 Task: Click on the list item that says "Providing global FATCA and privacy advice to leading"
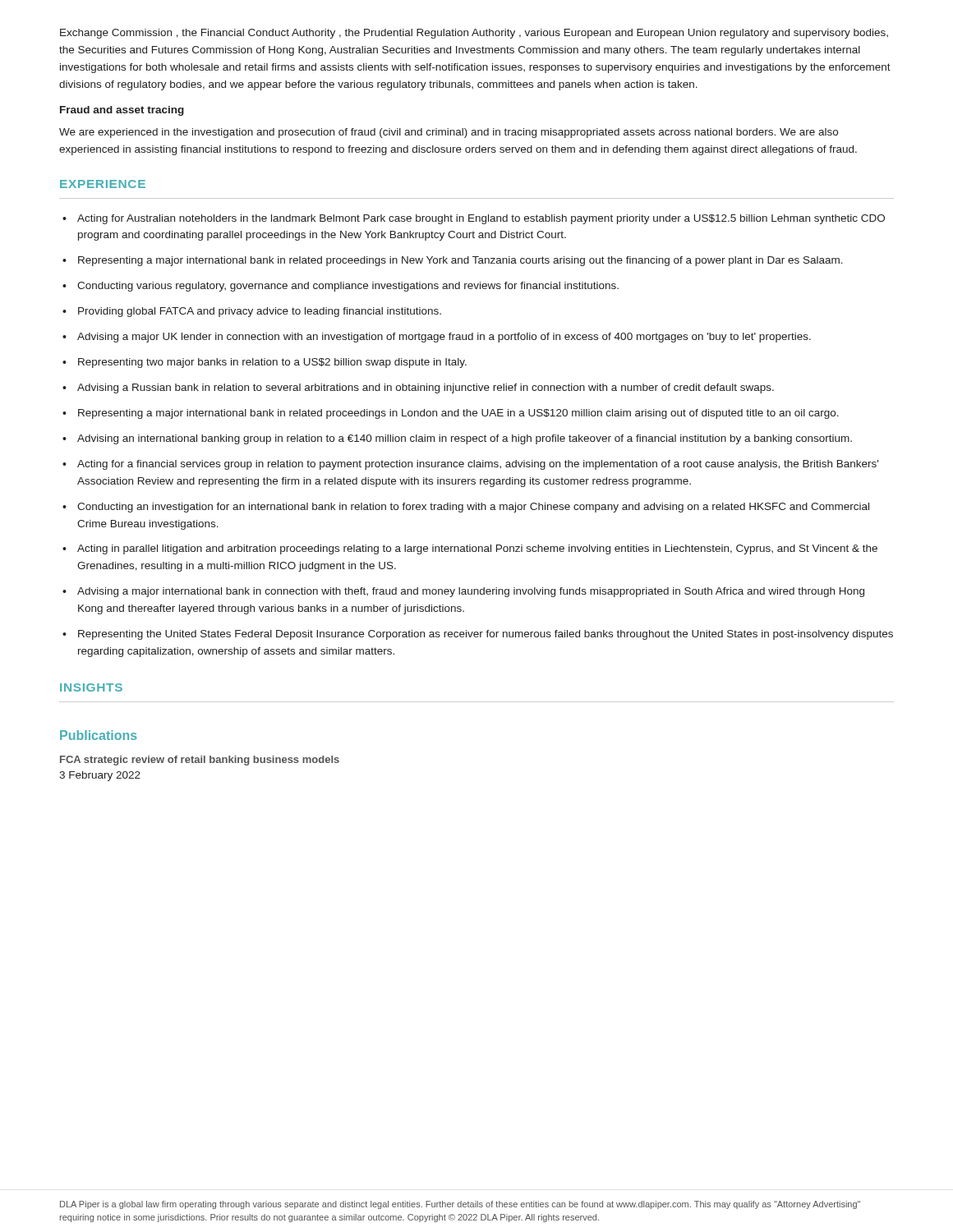(260, 311)
